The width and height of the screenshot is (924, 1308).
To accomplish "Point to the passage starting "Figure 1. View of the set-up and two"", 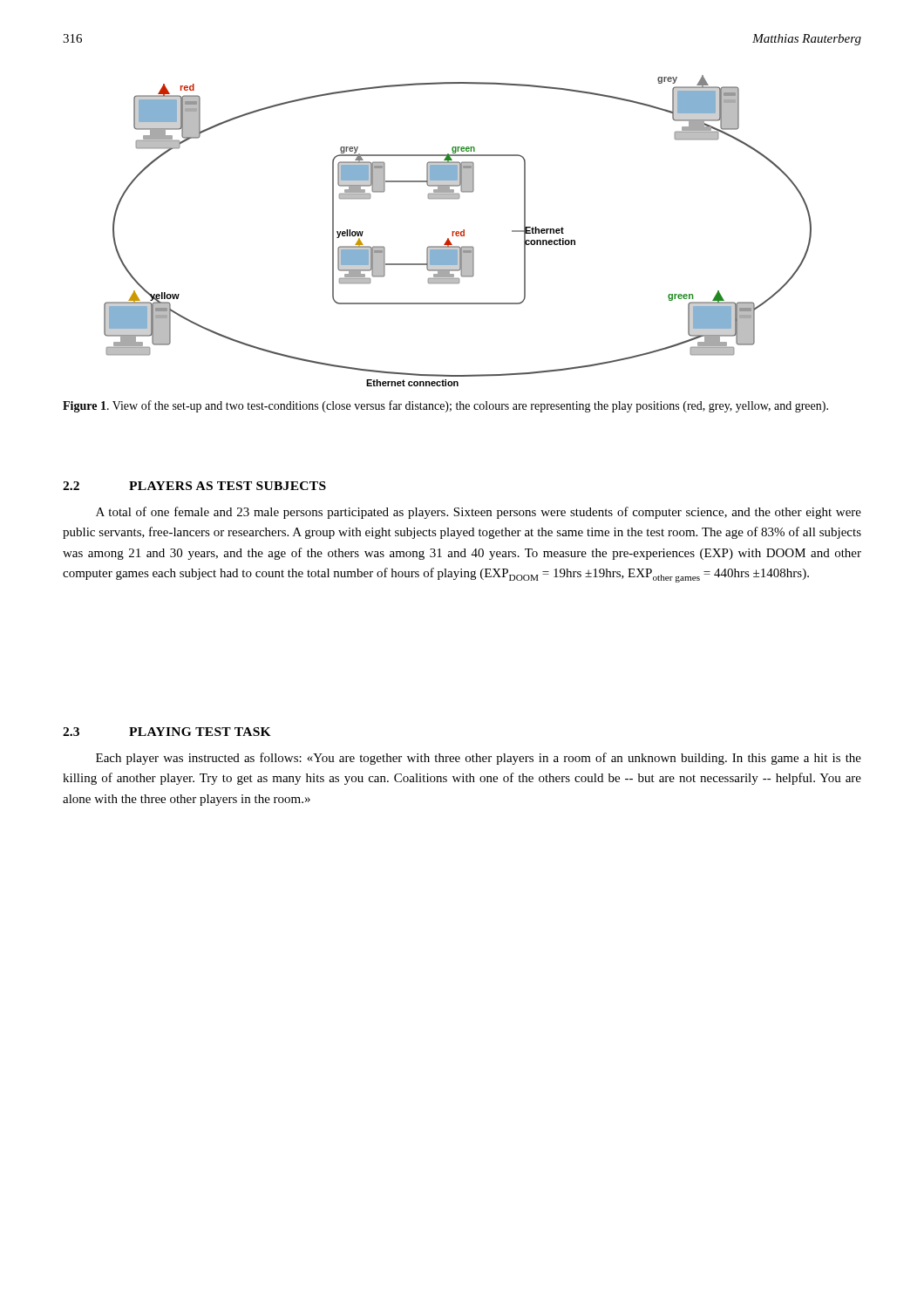I will click(x=446, y=406).
